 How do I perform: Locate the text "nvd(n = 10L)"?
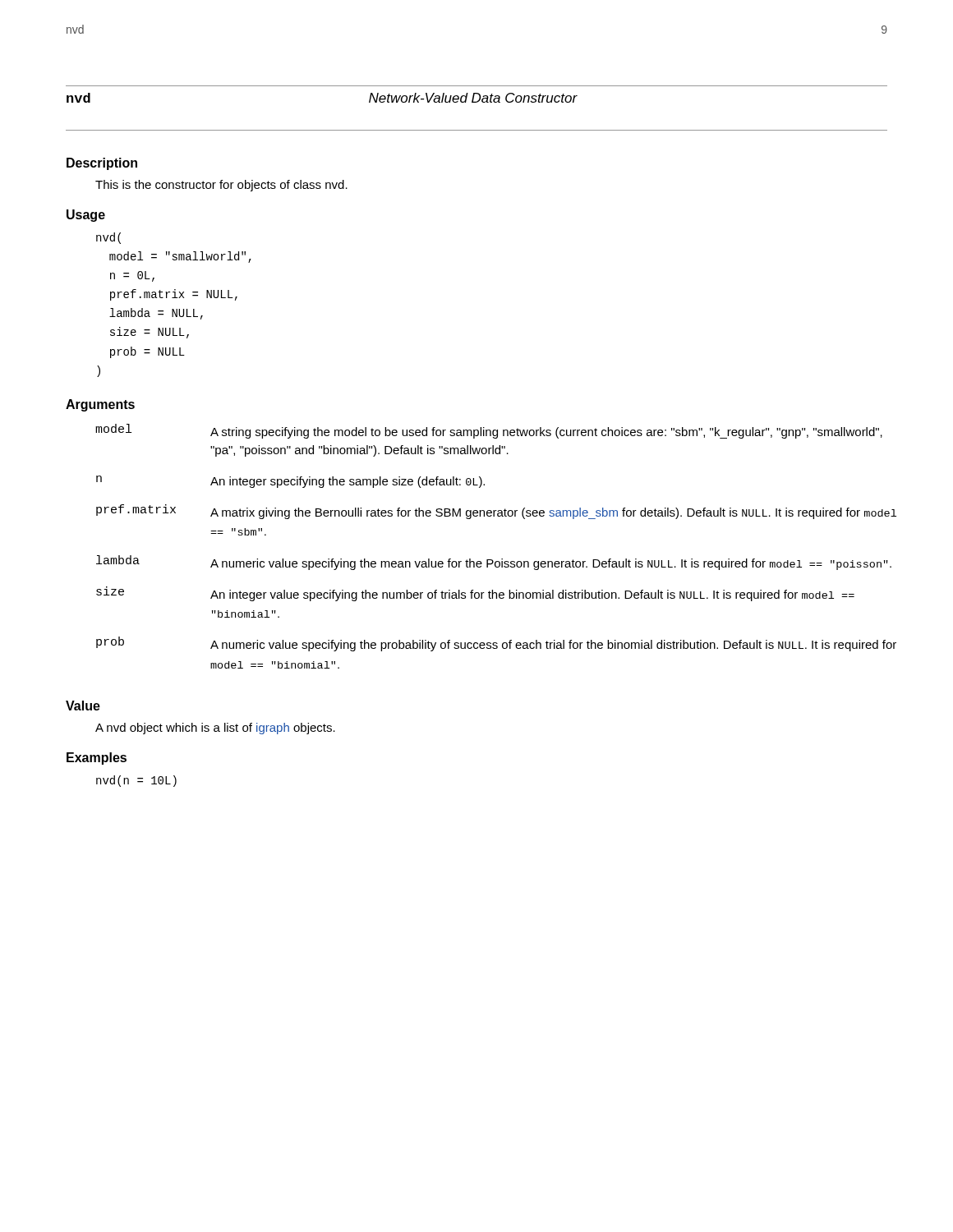point(137,781)
